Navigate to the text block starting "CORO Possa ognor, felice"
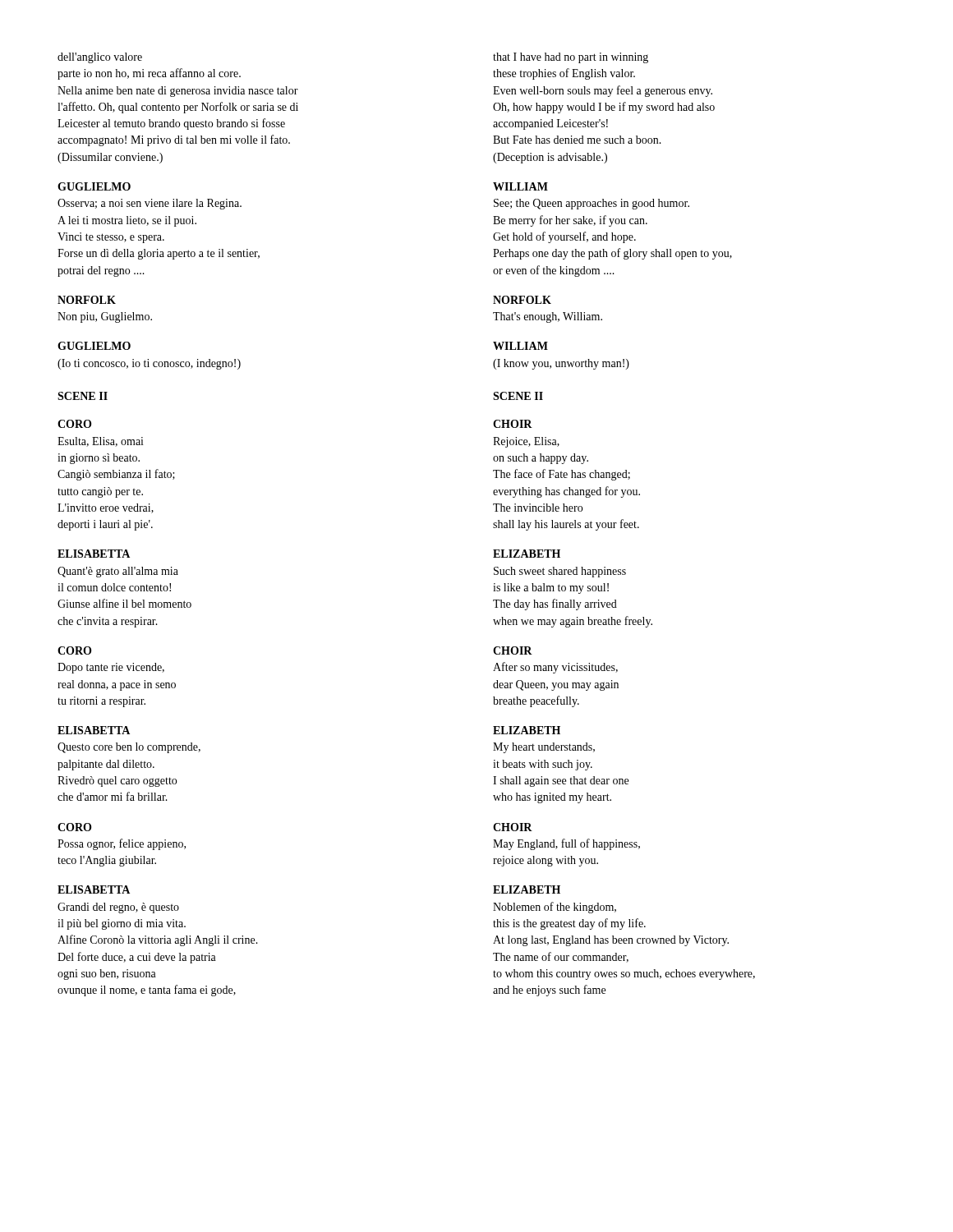 74,827
